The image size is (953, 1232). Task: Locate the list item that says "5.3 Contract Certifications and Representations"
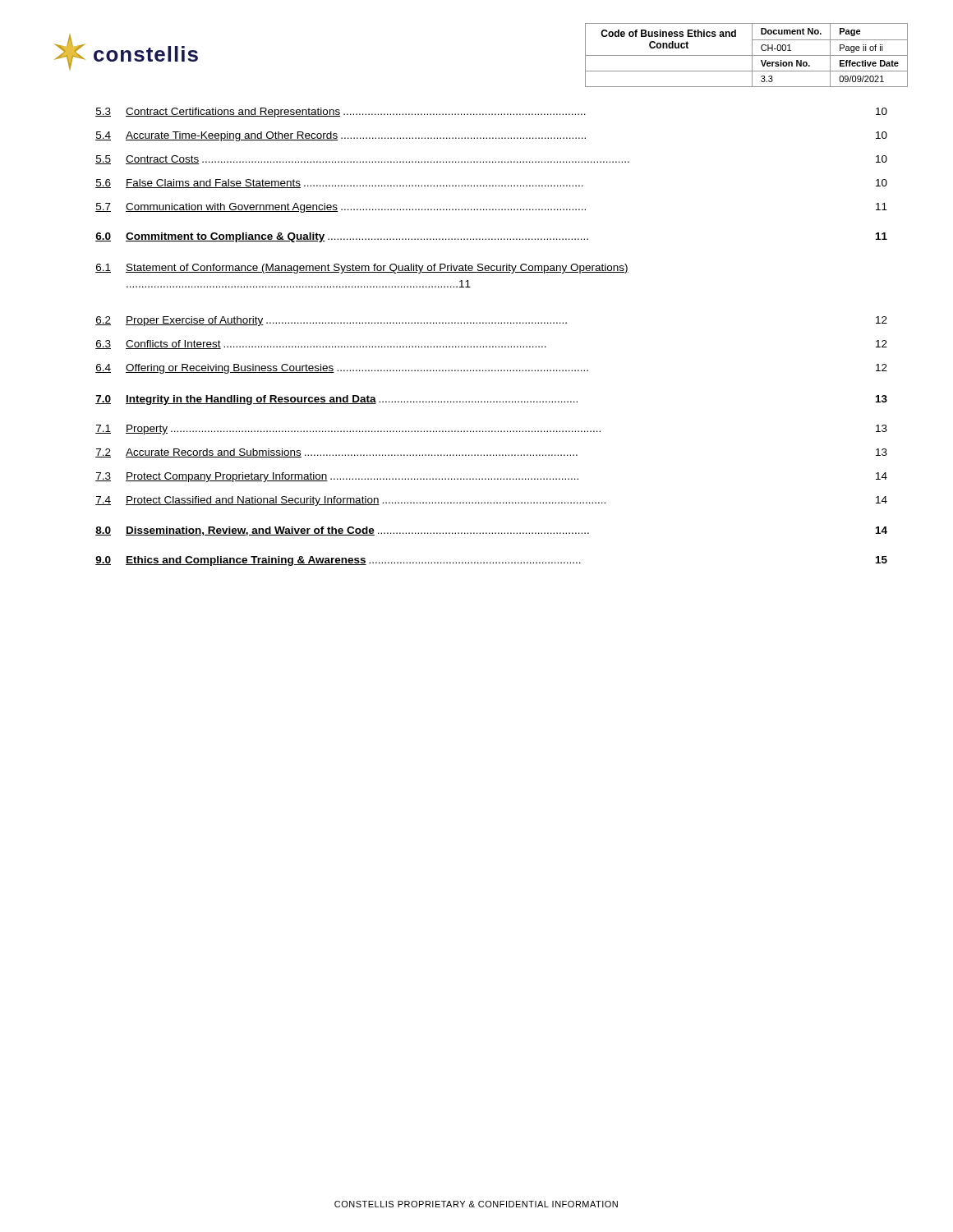pyautogui.click(x=476, y=111)
